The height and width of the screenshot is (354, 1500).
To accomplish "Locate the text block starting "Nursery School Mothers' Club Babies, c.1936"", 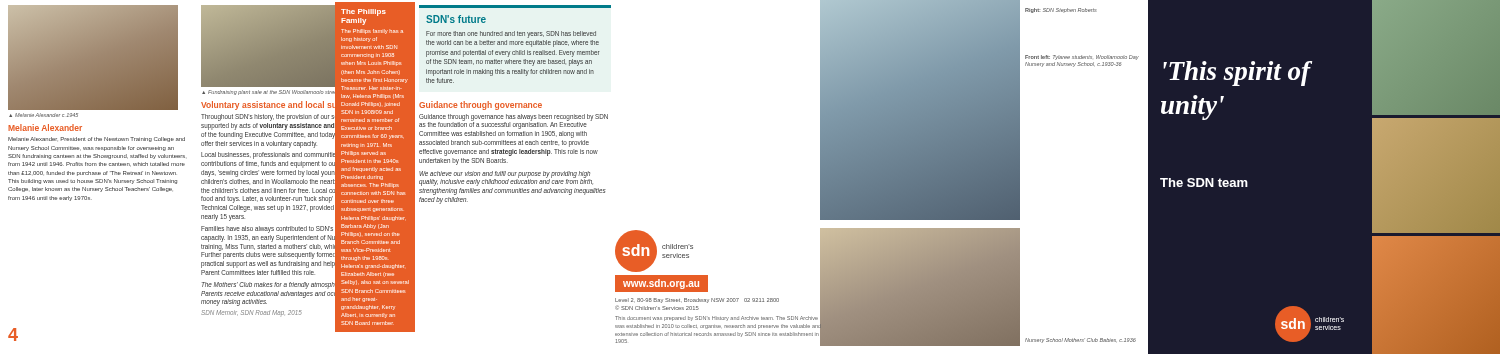I will (x=1085, y=340).
